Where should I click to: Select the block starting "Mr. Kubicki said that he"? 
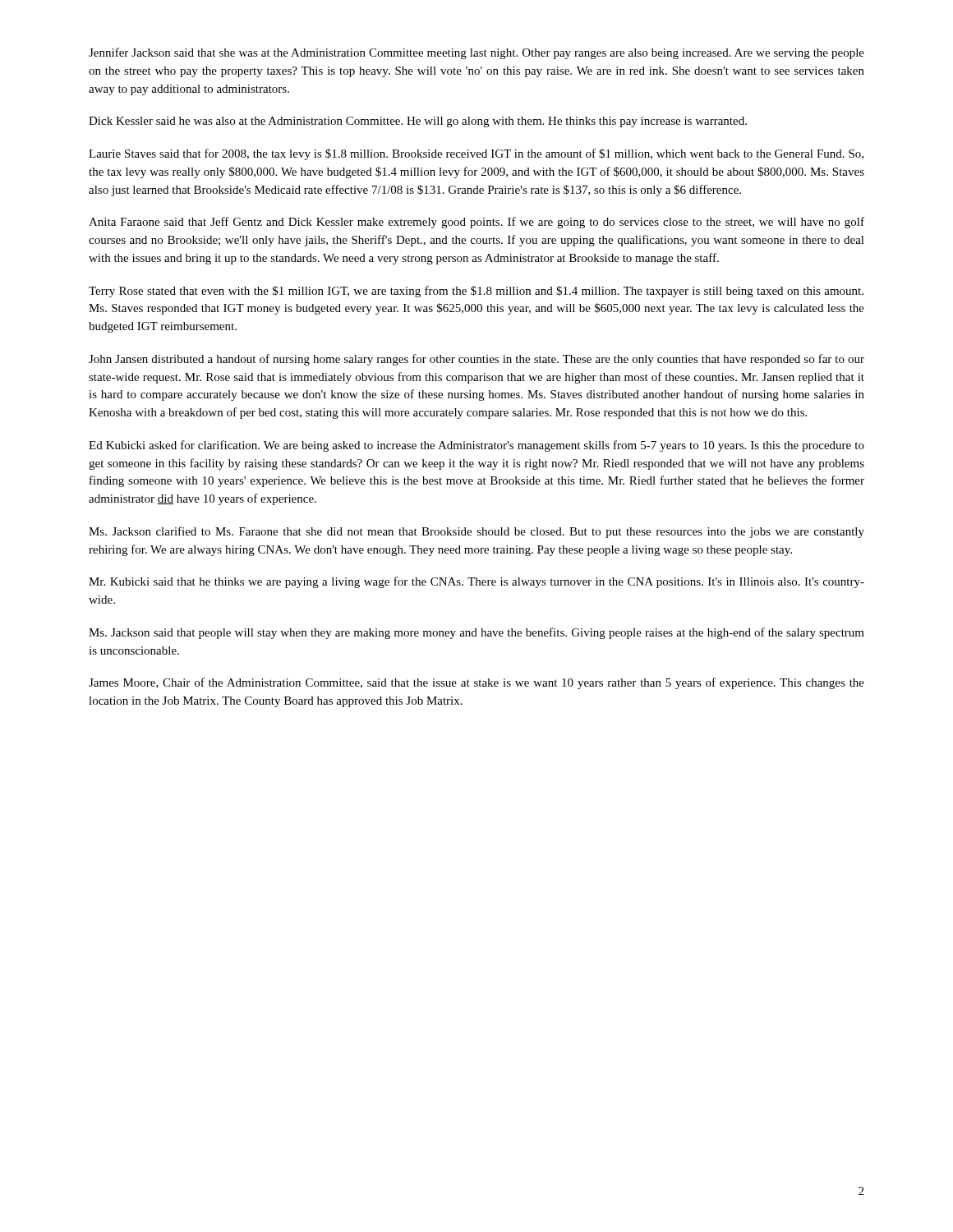pyautogui.click(x=476, y=591)
